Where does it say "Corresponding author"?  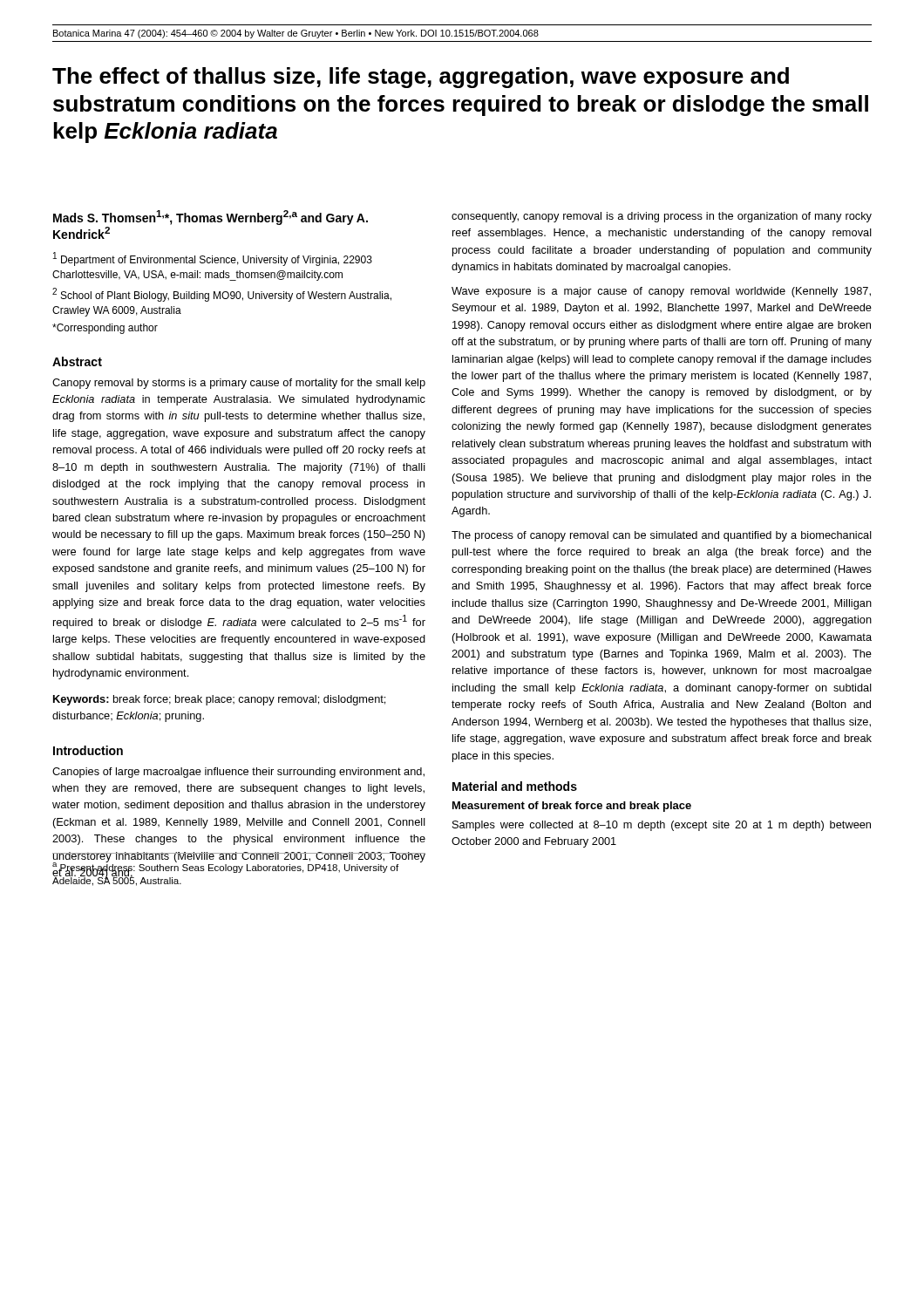pos(105,327)
